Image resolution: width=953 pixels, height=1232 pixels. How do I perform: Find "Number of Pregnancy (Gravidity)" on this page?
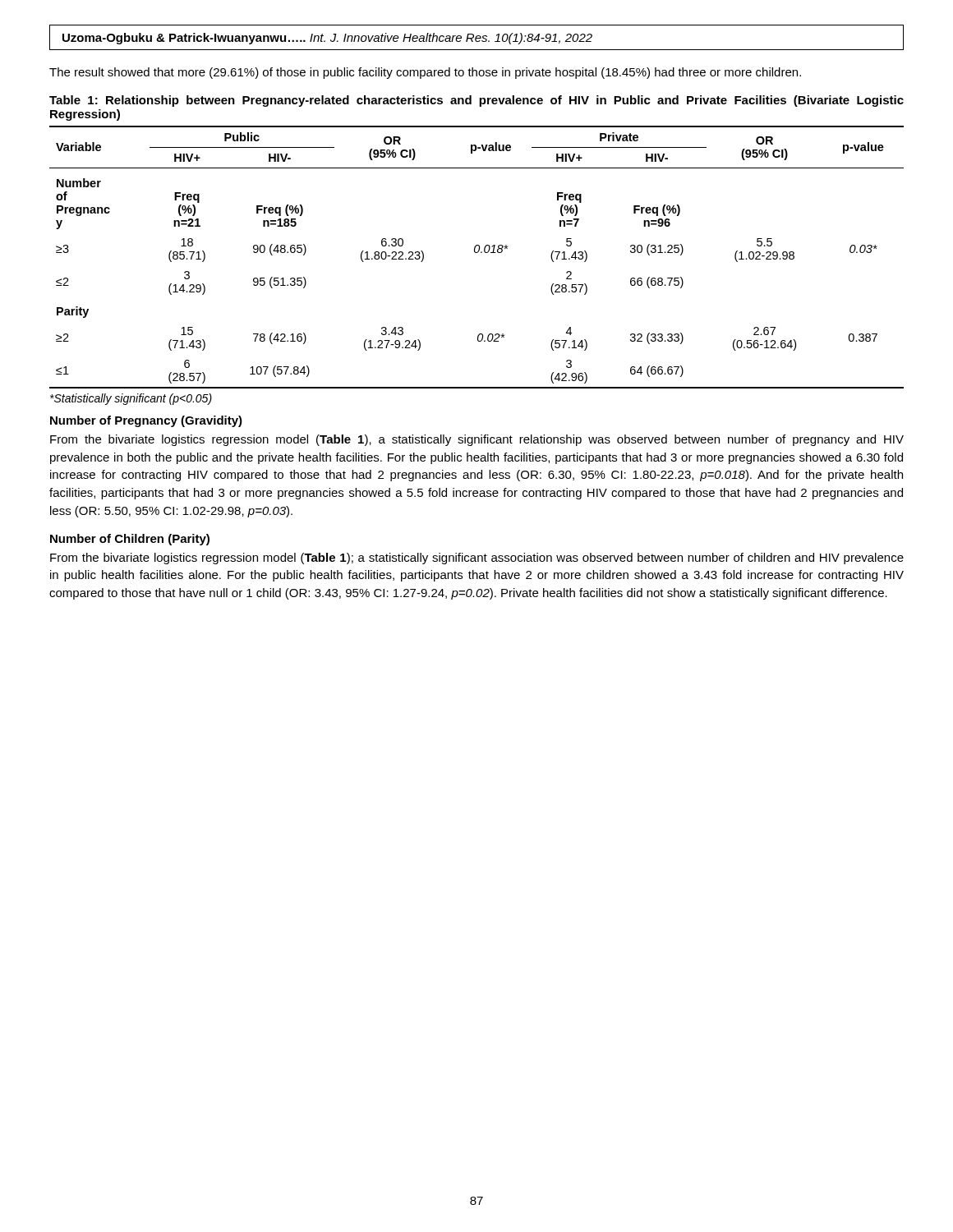pos(146,420)
